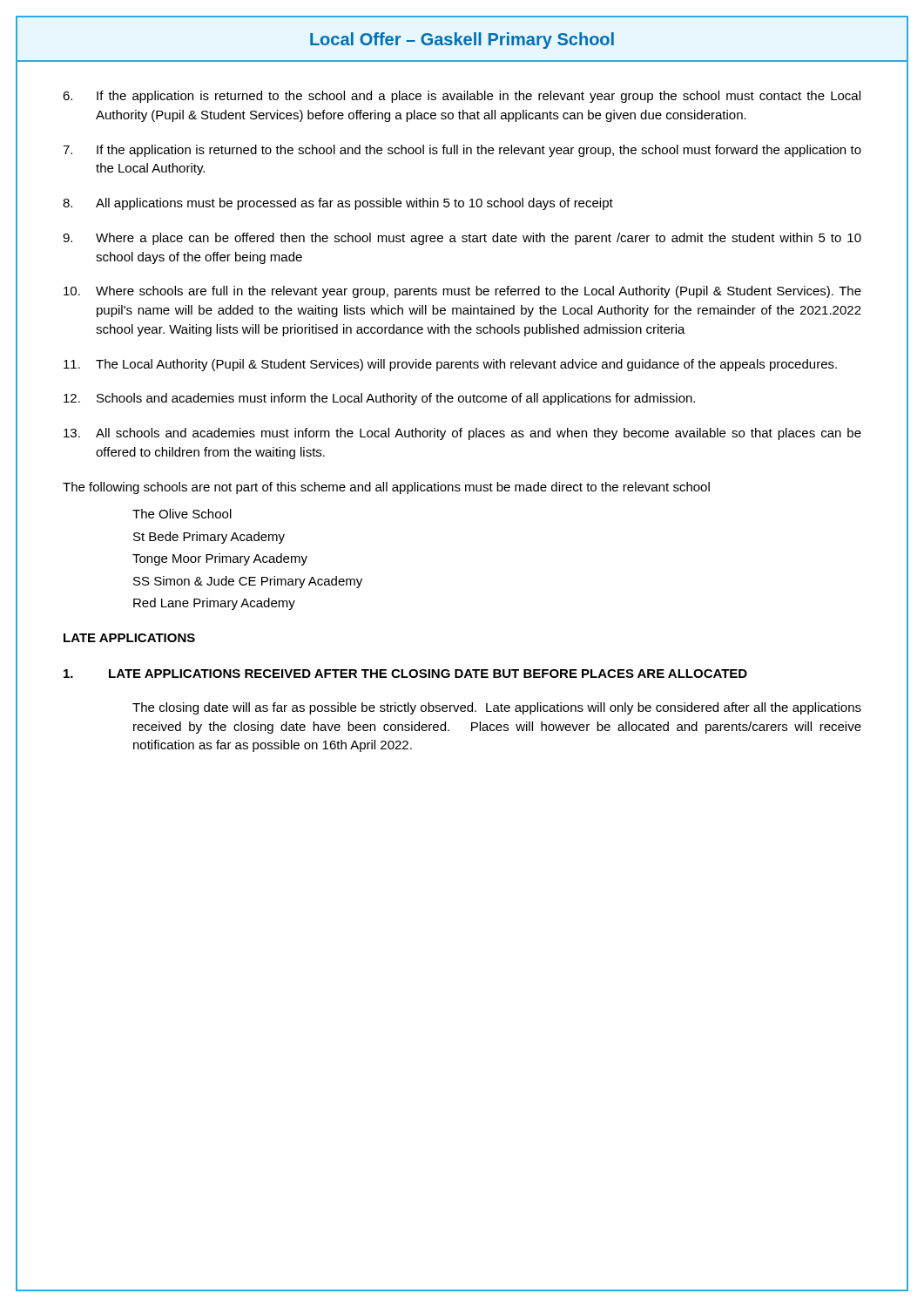
Task: Click on the list item that says "St Bede Primary"
Action: pos(209,536)
